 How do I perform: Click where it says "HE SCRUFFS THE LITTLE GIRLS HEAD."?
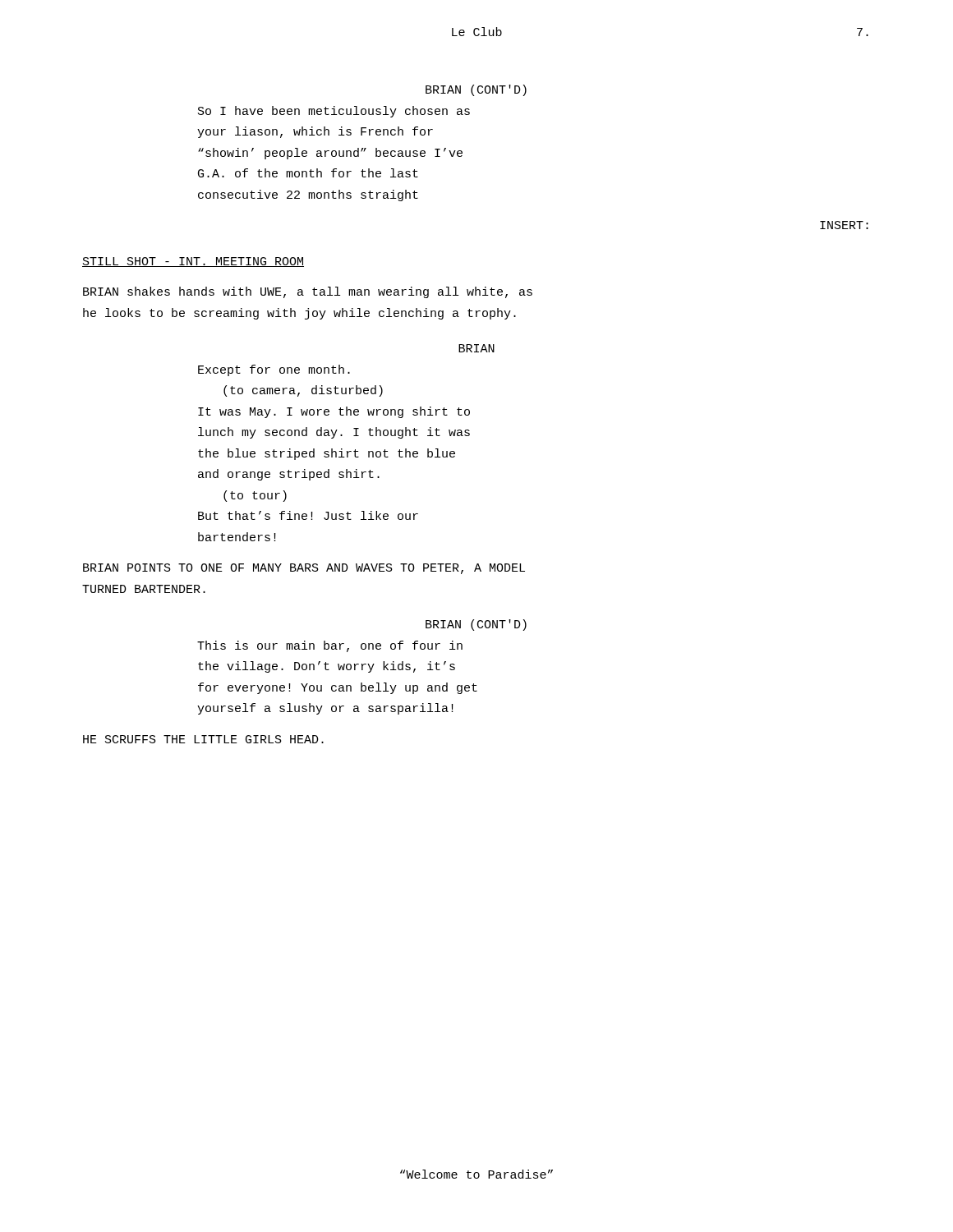pyautogui.click(x=204, y=740)
